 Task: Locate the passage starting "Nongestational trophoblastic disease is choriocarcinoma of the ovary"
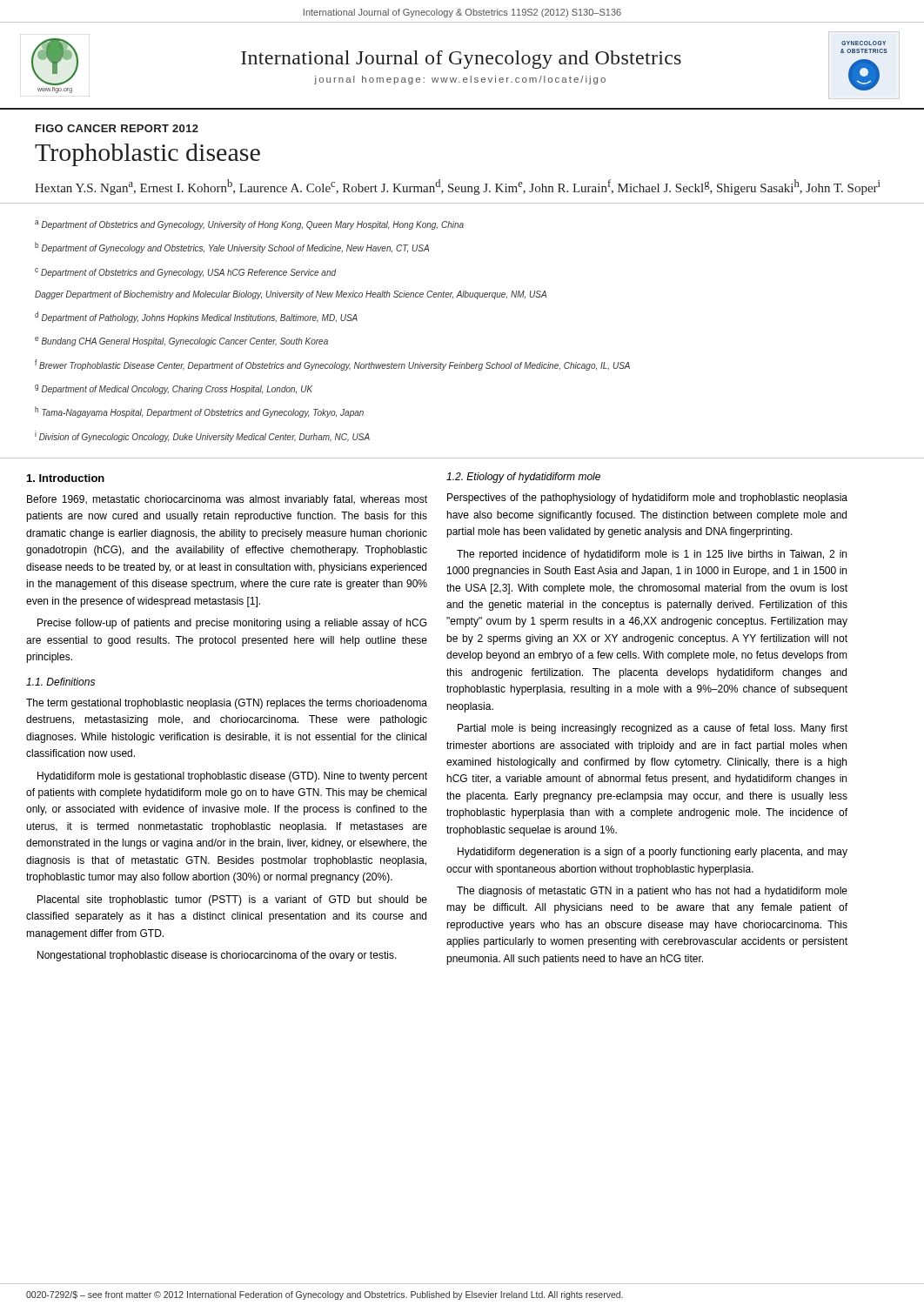coord(227,956)
